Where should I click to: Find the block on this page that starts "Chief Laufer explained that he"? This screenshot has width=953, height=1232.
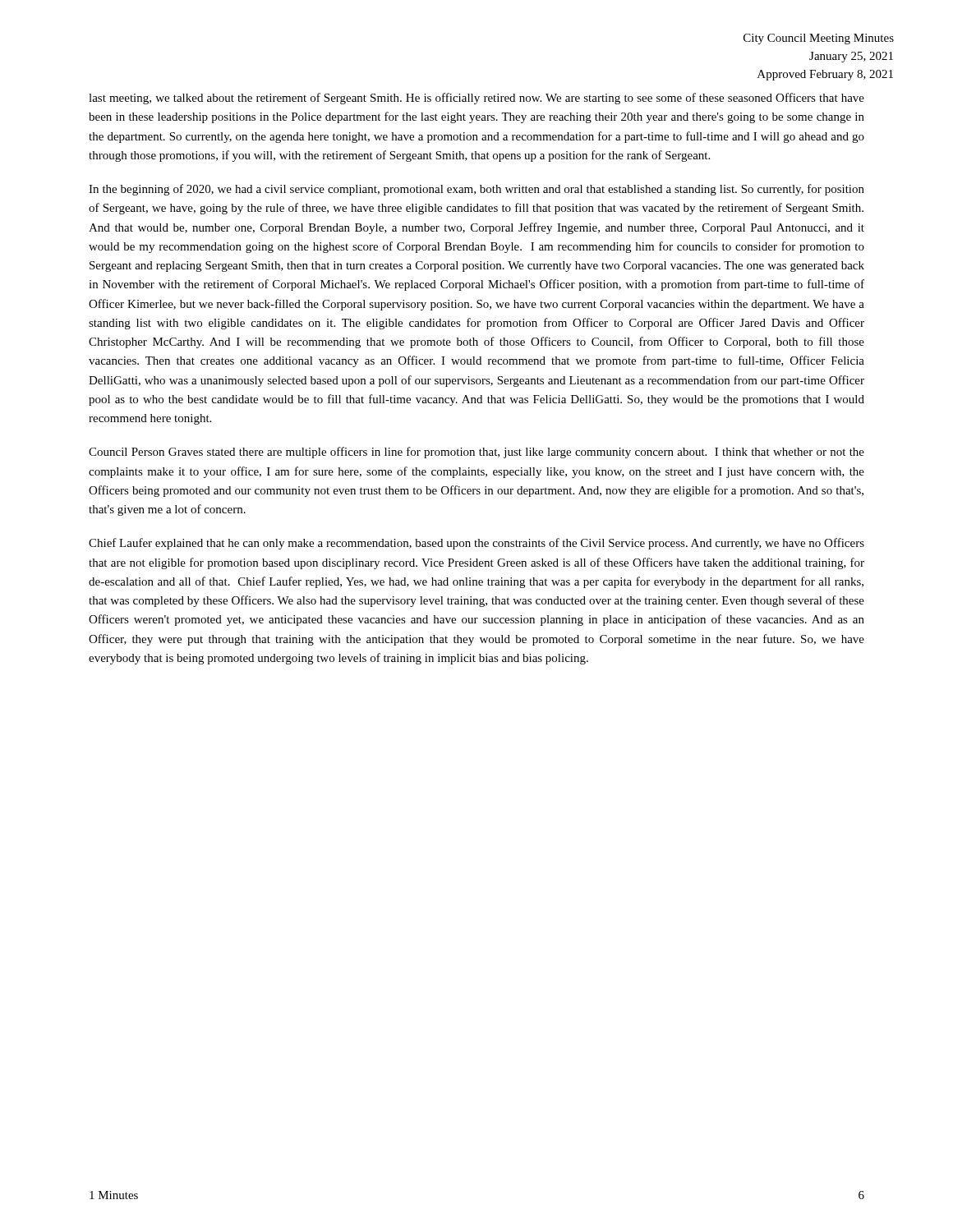476,601
